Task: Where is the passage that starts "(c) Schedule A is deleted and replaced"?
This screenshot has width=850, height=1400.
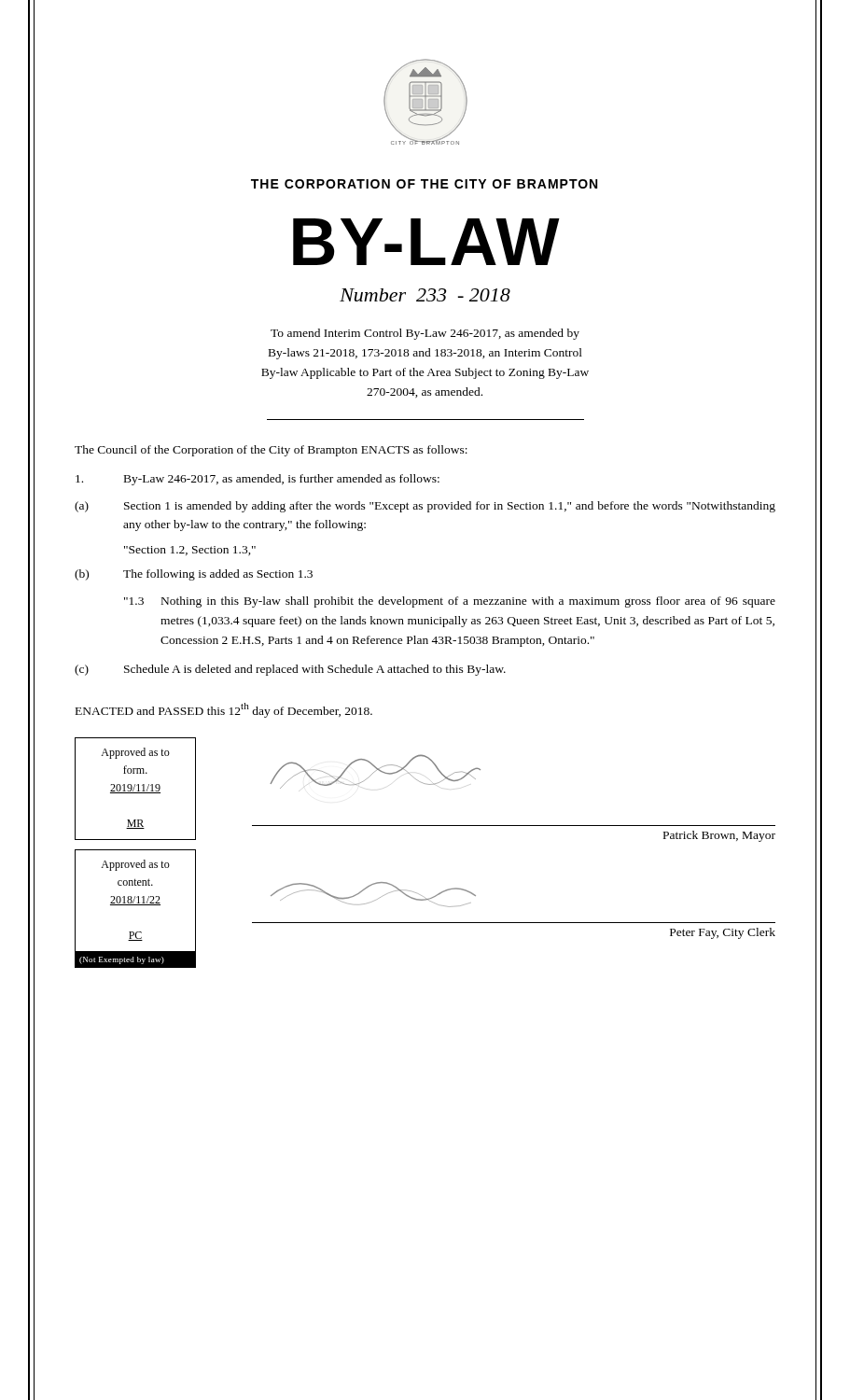Action: [x=425, y=670]
